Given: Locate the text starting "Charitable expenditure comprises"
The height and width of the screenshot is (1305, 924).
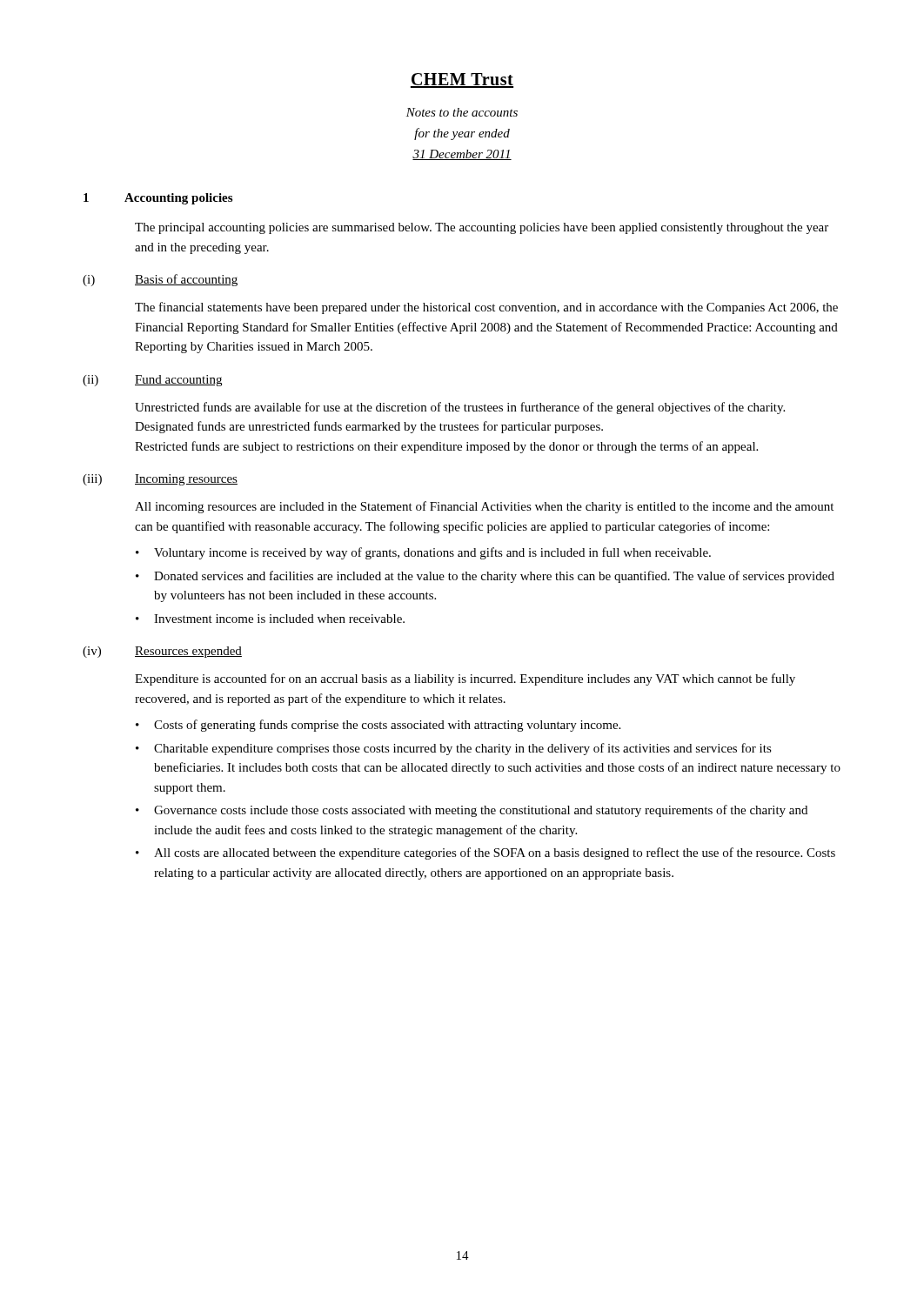Looking at the screenshot, I should [497, 767].
